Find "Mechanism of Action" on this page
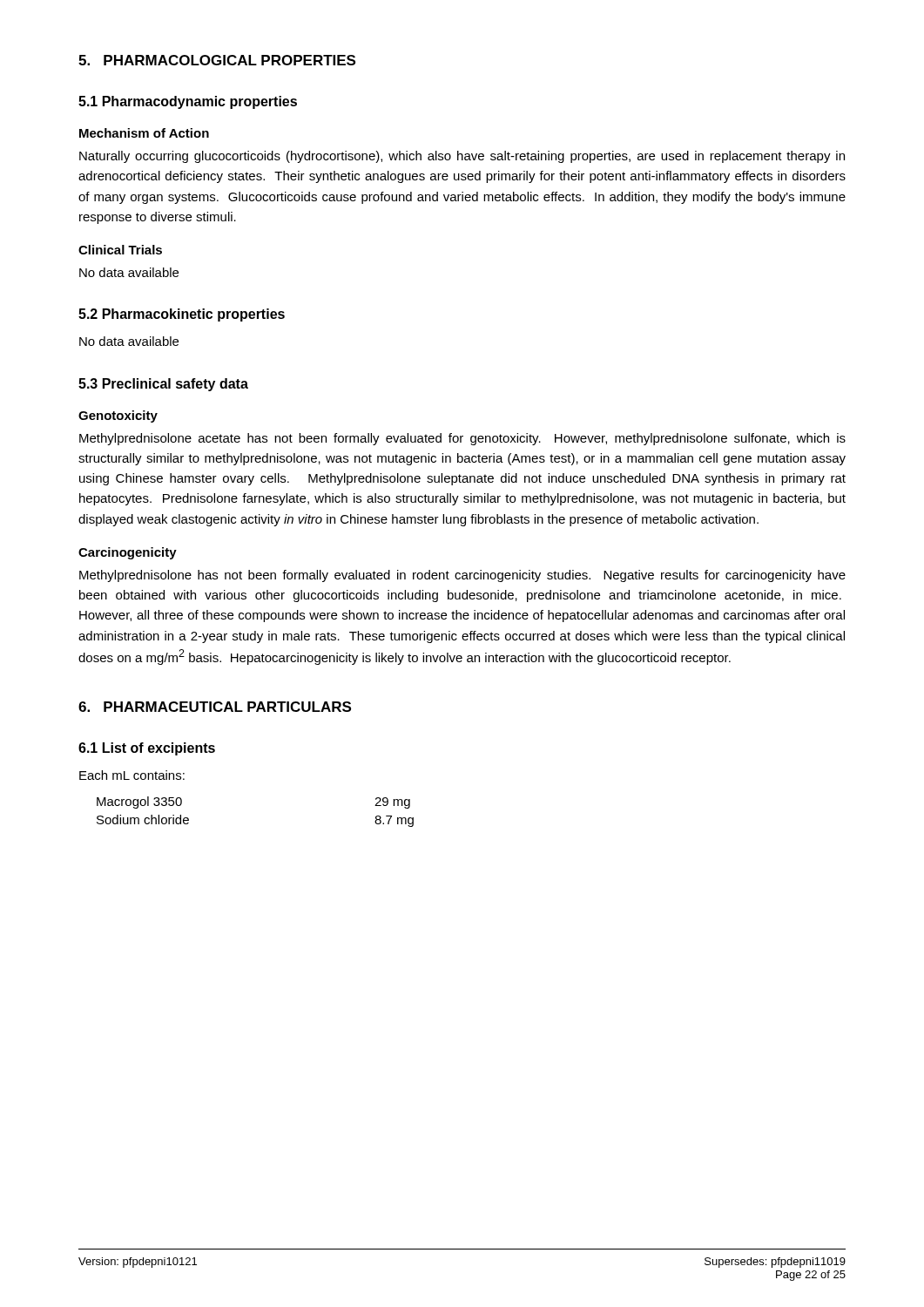 click(x=144, y=133)
